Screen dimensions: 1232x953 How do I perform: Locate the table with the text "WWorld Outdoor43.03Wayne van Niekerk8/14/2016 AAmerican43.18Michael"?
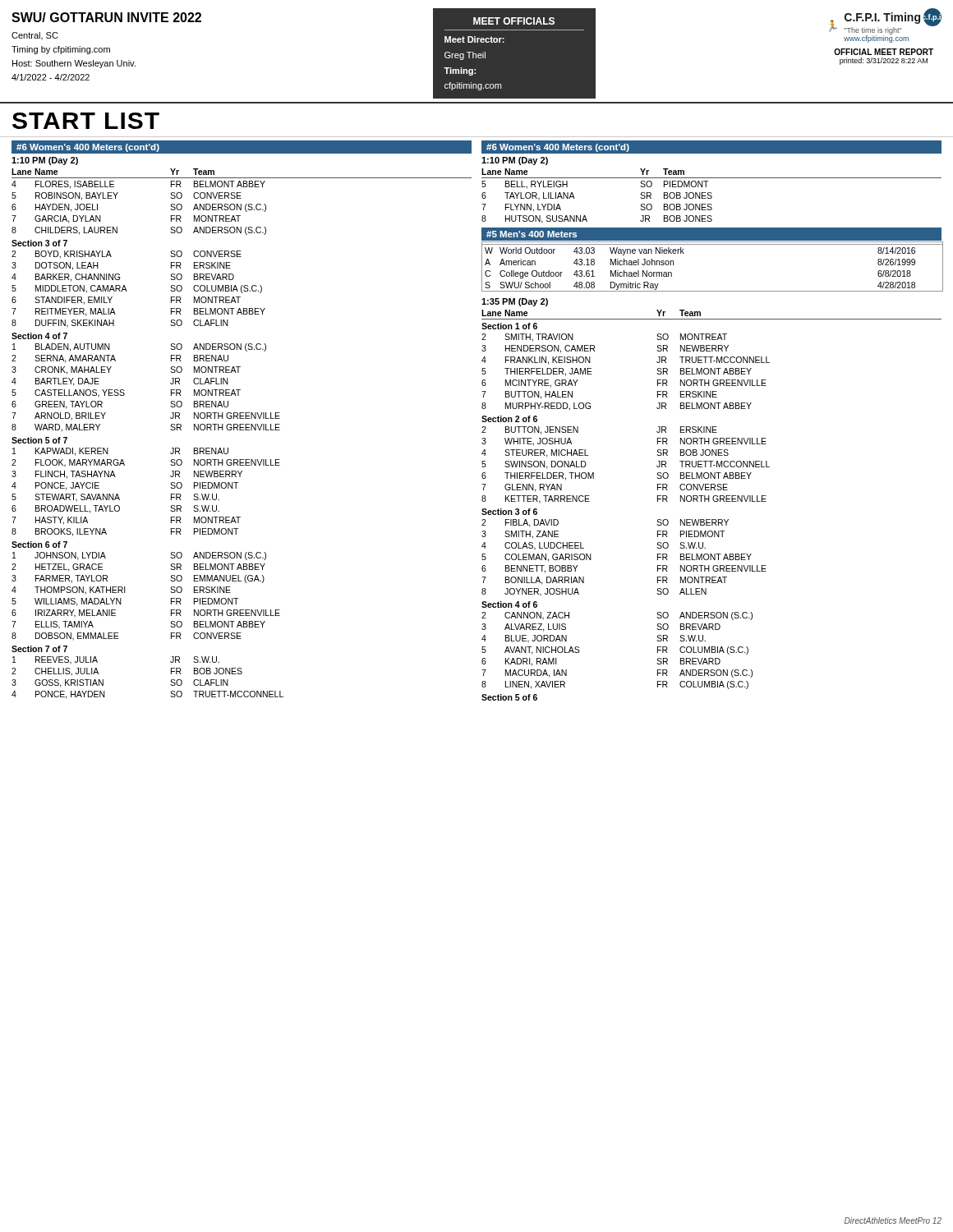(712, 267)
